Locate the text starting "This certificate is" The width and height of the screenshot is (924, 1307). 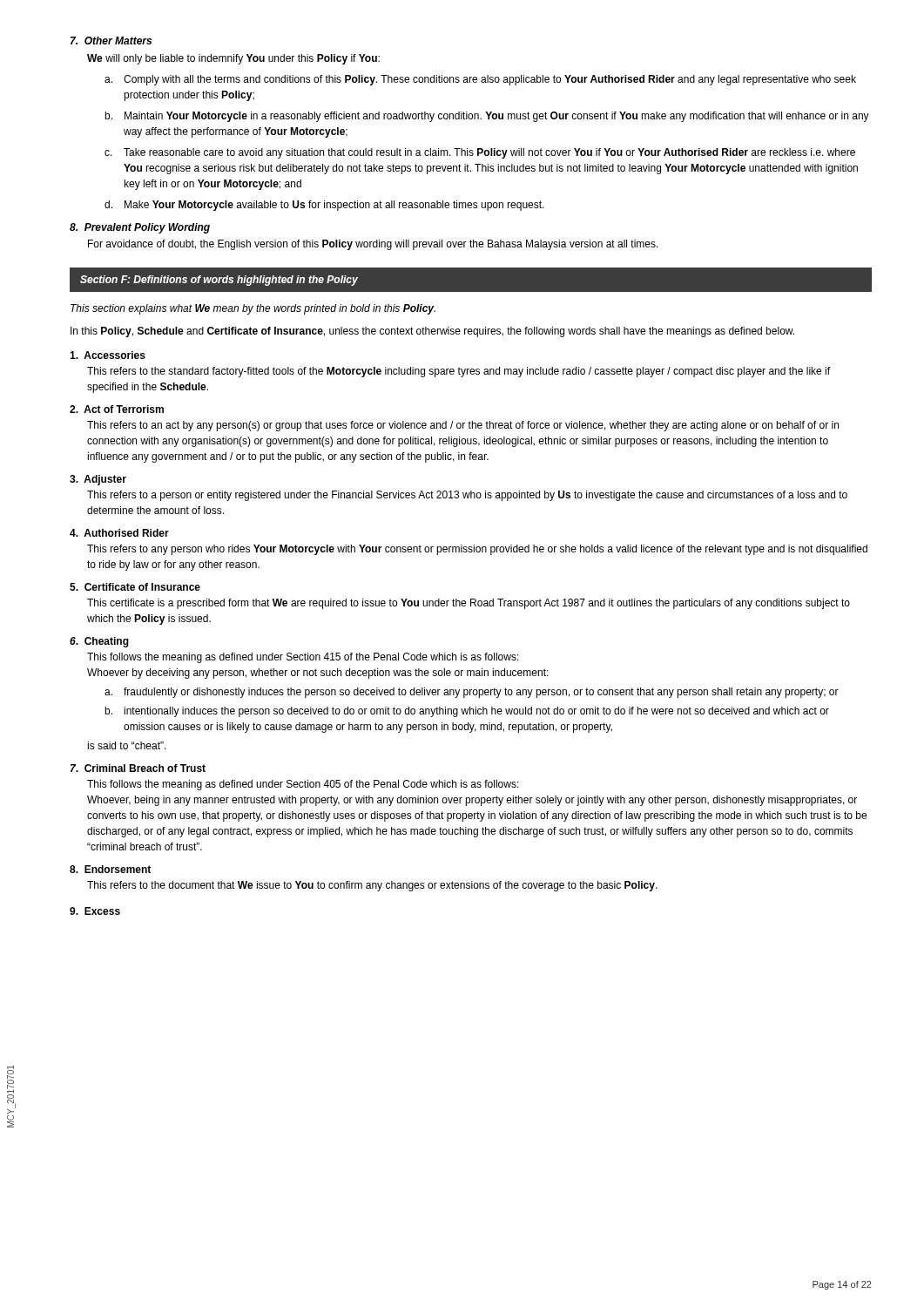tap(469, 611)
